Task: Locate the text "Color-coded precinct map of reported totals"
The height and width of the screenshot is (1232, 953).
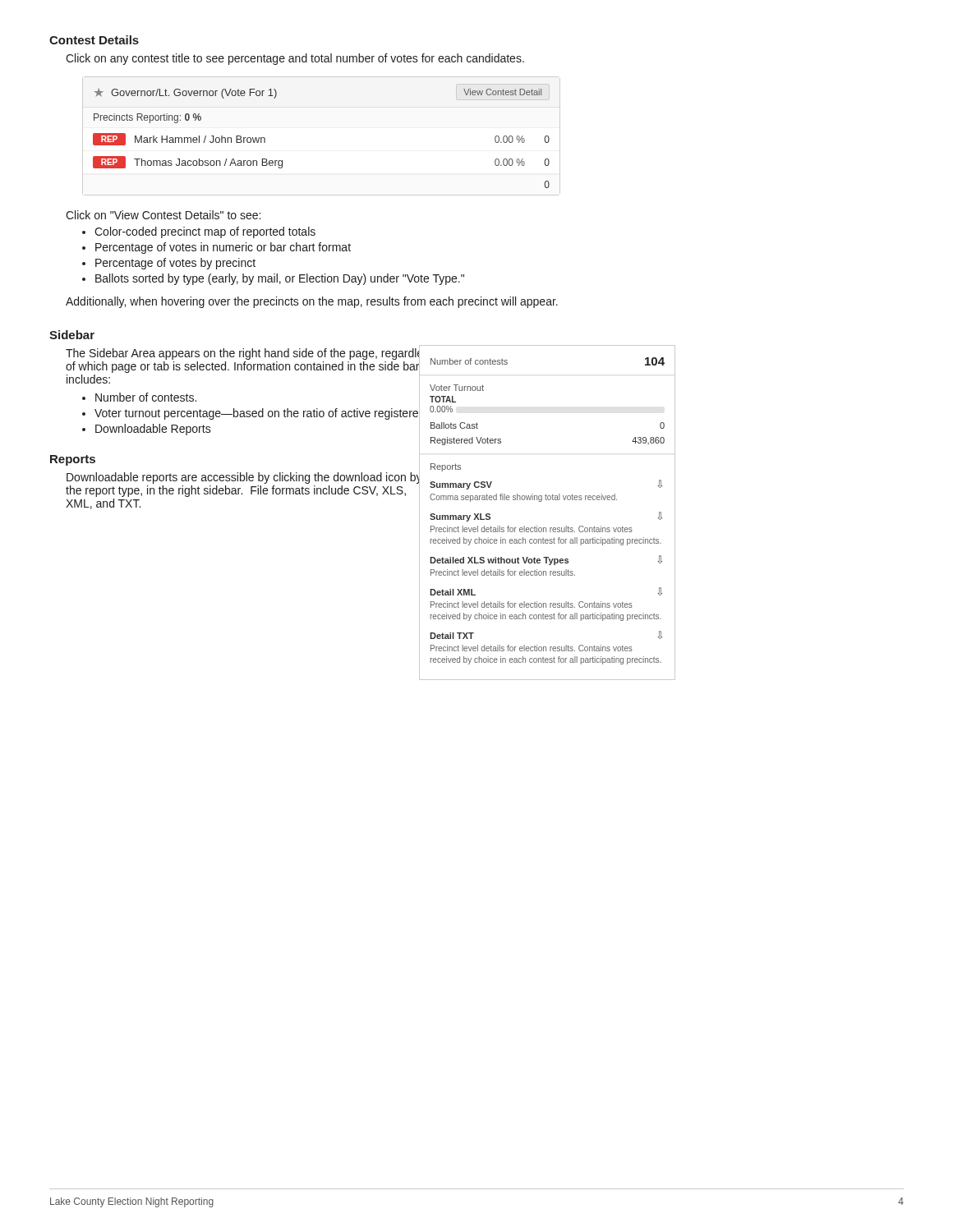Action: coord(205,232)
